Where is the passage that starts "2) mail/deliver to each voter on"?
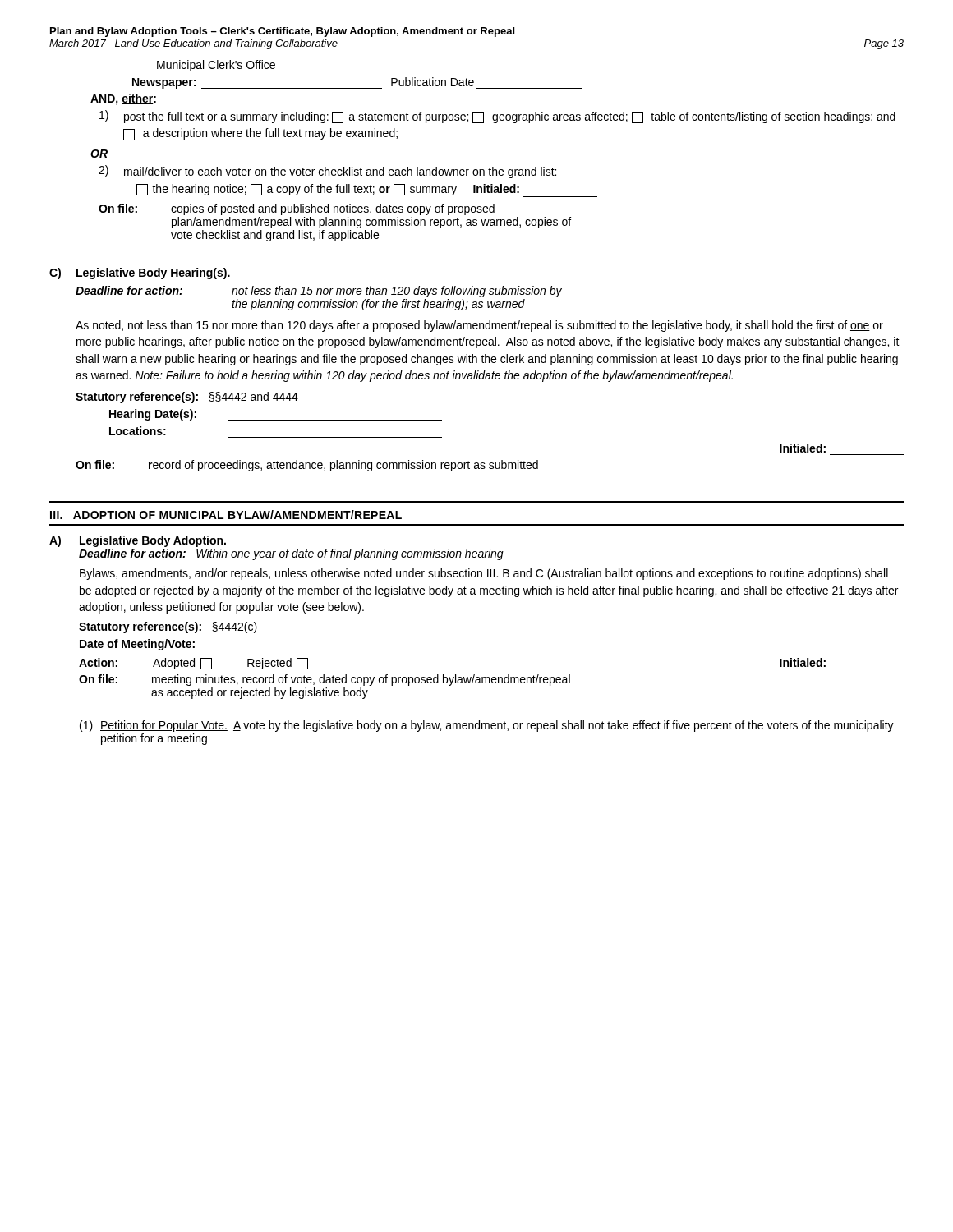Image resolution: width=953 pixels, height=1232 pixels. [501, 180]
